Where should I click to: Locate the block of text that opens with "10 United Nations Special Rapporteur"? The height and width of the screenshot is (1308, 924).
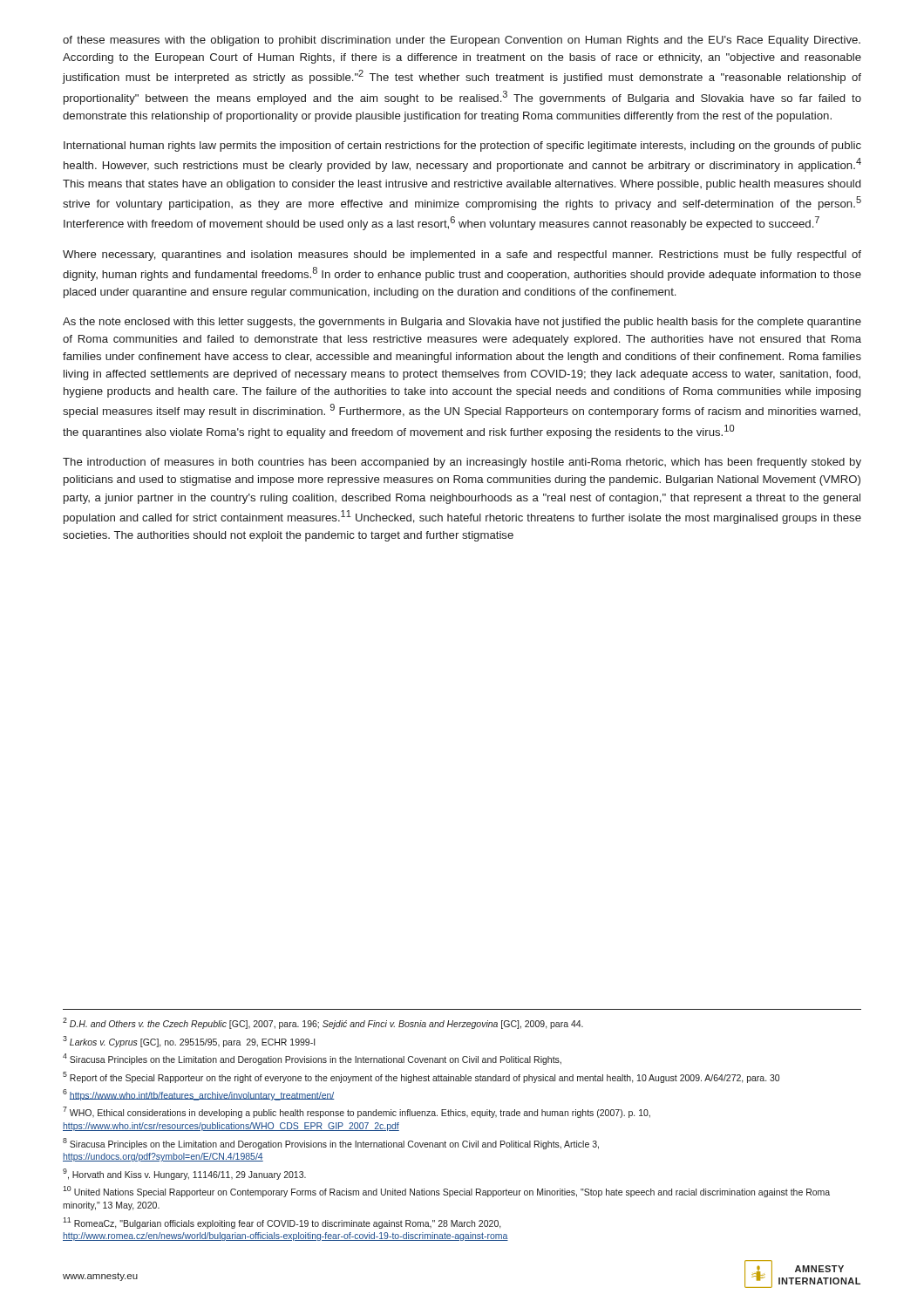[x=446, y=1197]
